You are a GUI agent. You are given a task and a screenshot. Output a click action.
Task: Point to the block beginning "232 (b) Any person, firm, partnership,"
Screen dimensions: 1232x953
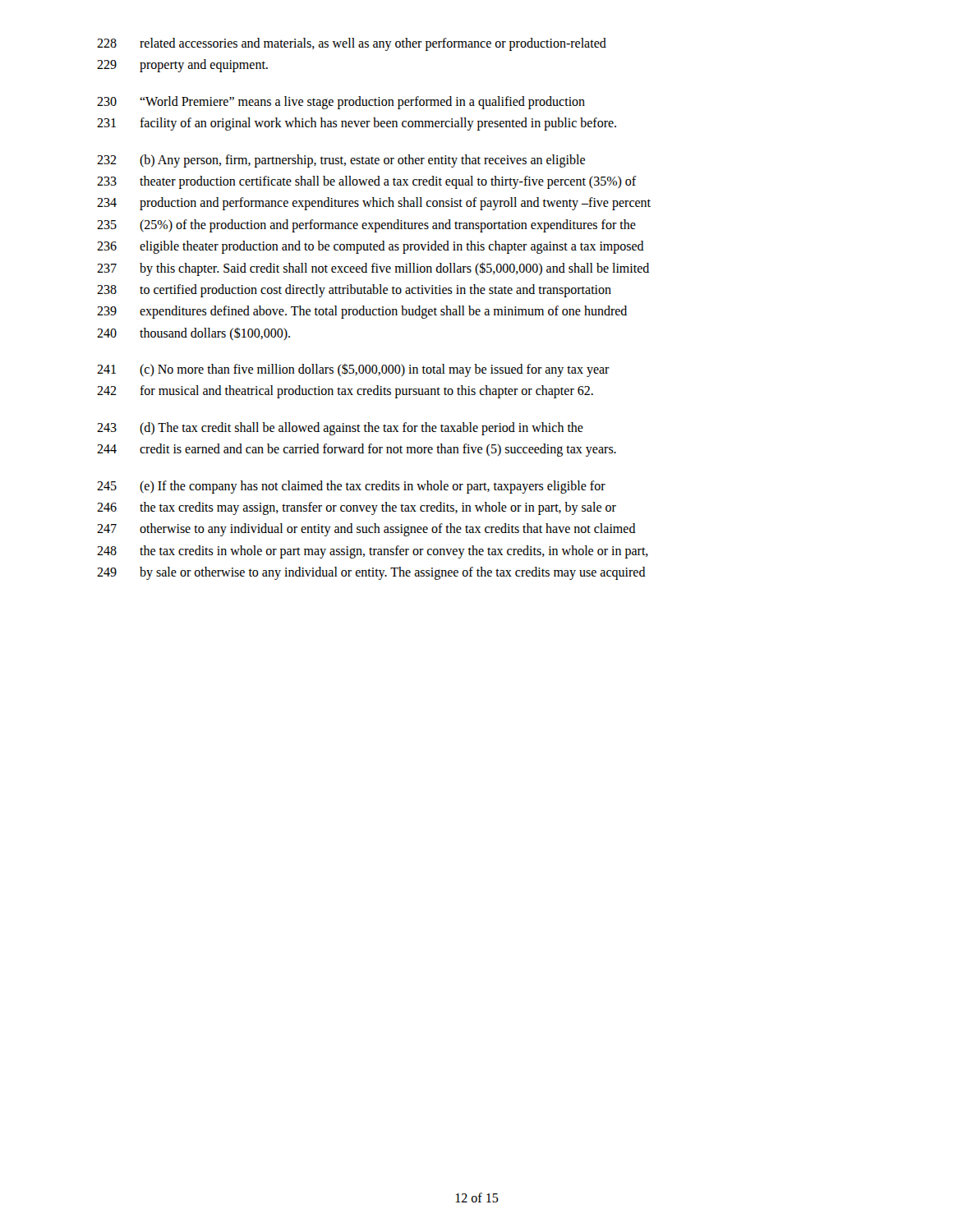(476, 247)
